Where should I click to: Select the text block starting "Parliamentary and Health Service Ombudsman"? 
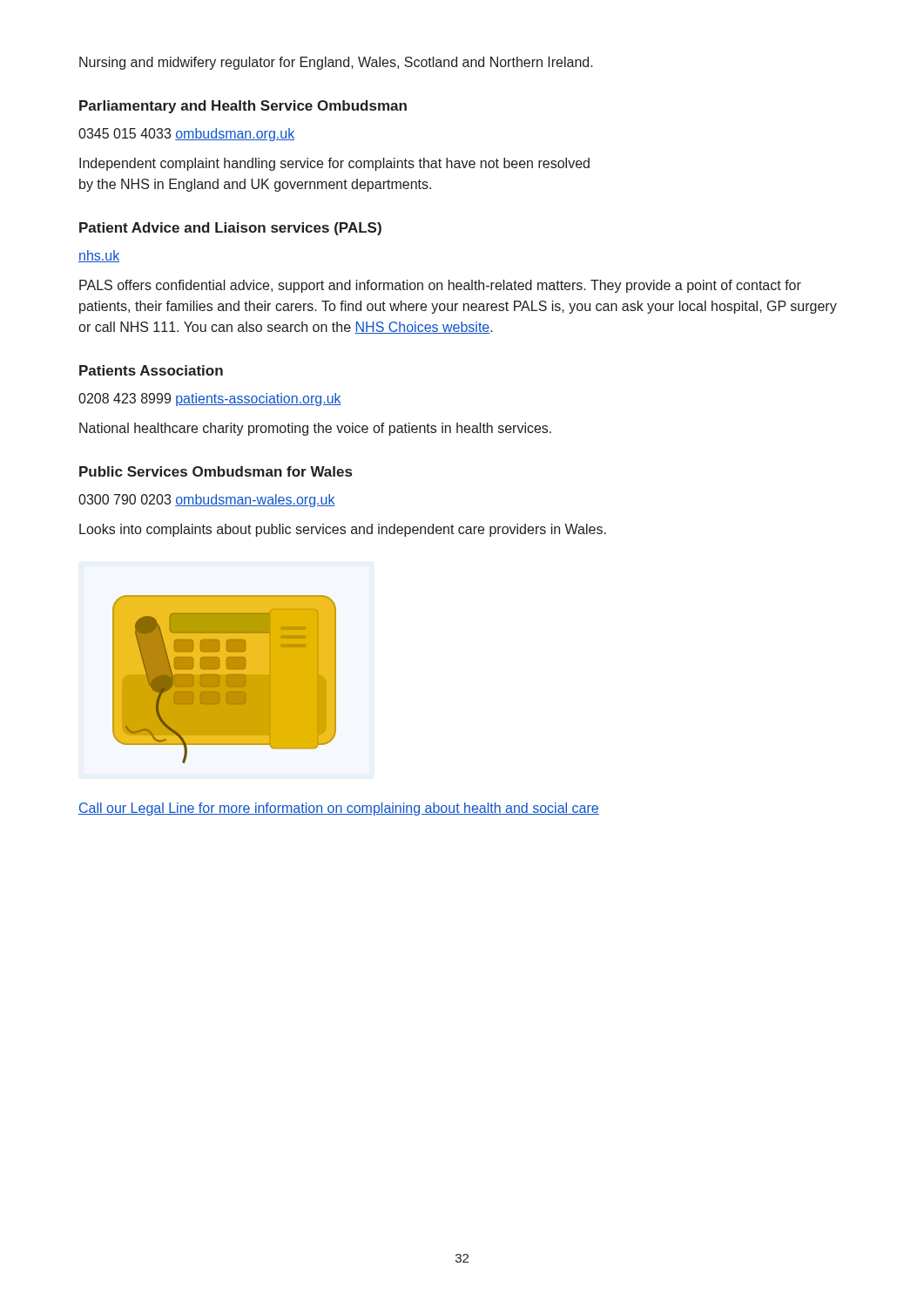point(243,106)
